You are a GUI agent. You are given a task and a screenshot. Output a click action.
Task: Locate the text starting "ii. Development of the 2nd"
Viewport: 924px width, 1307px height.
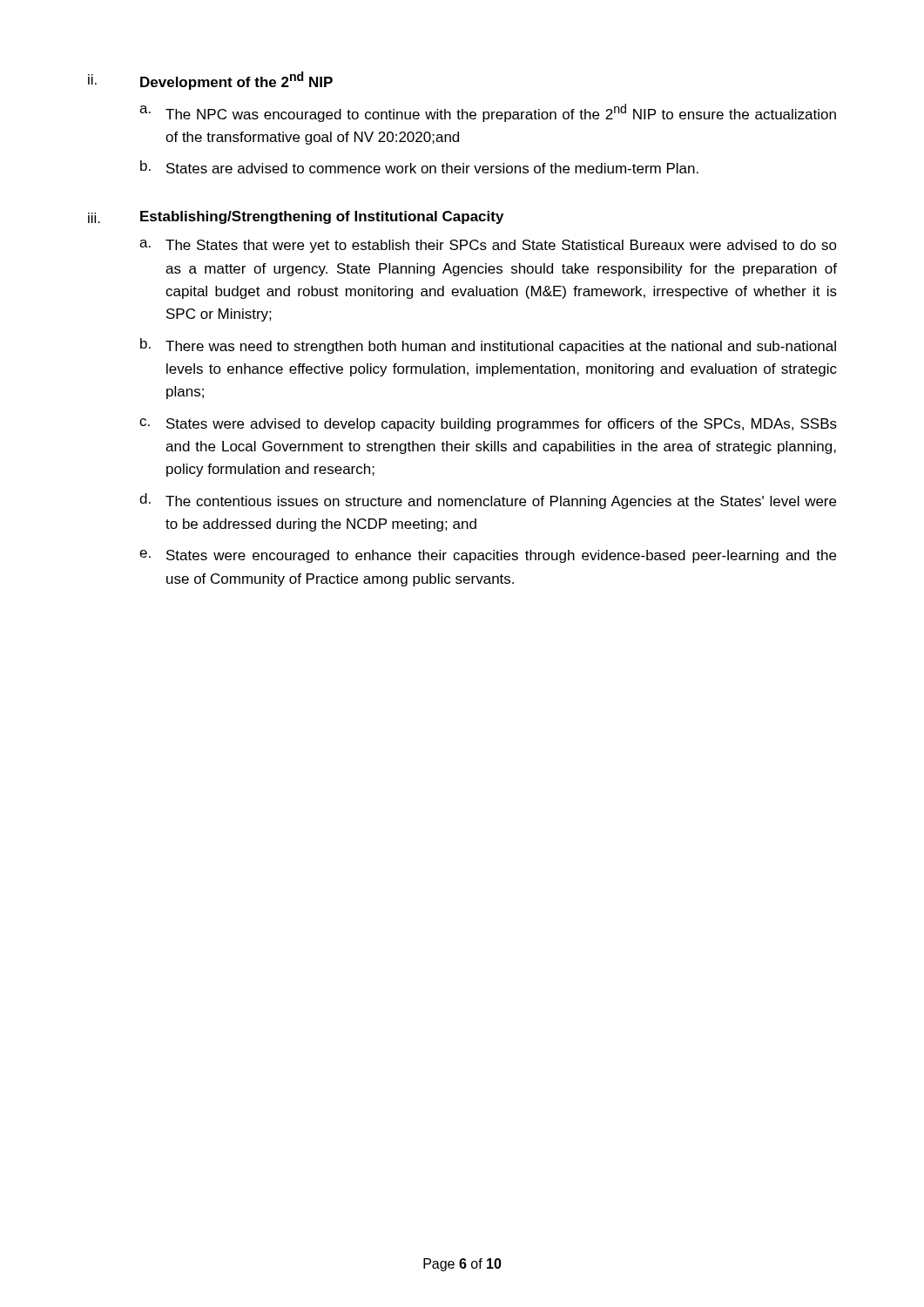[x=462, y=130]
